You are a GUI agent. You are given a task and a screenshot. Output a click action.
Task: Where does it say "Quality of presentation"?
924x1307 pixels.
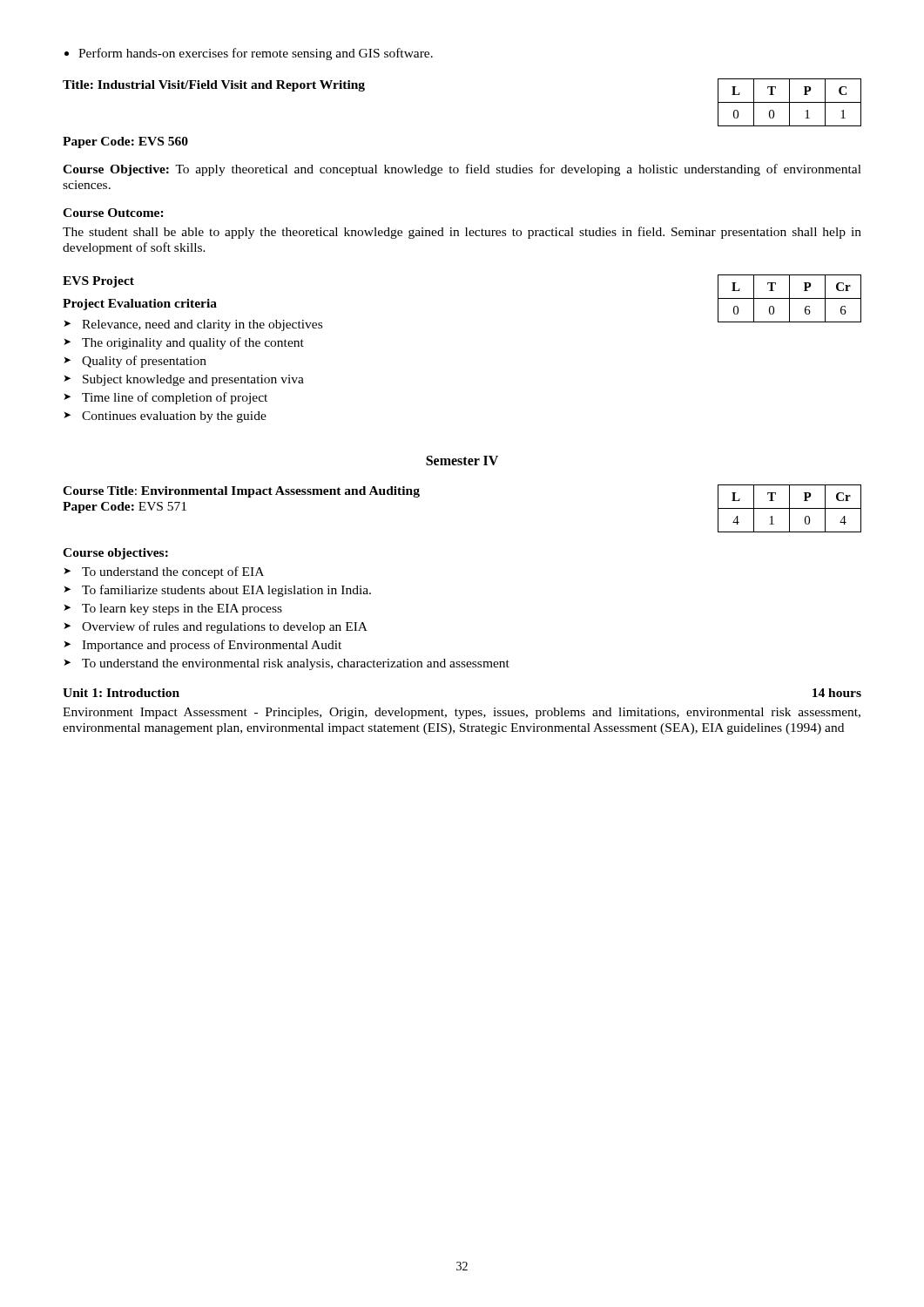pyautogui.click(x=144, y=360)
